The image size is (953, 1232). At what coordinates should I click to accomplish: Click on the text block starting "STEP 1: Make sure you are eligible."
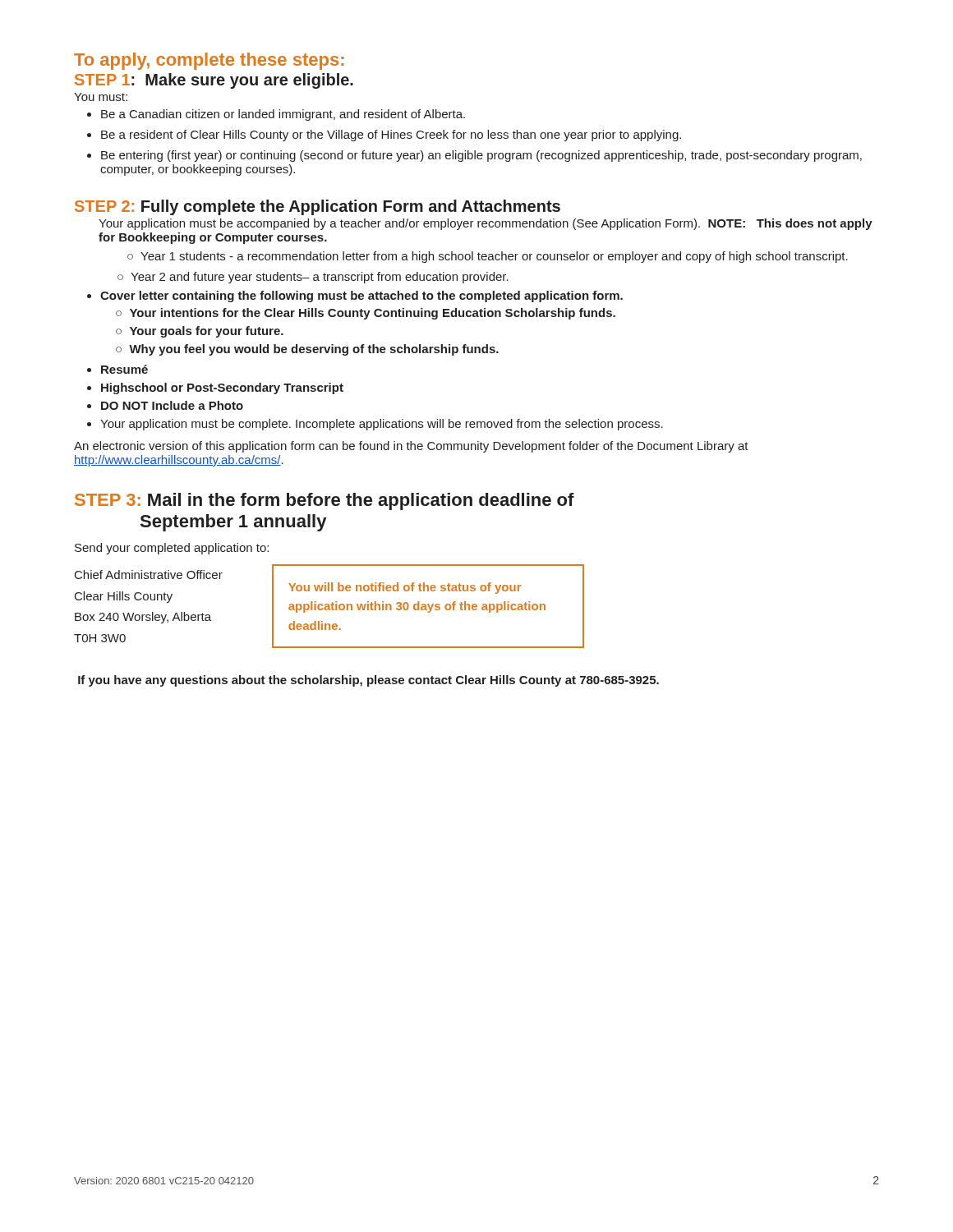(x=214, y=80)
